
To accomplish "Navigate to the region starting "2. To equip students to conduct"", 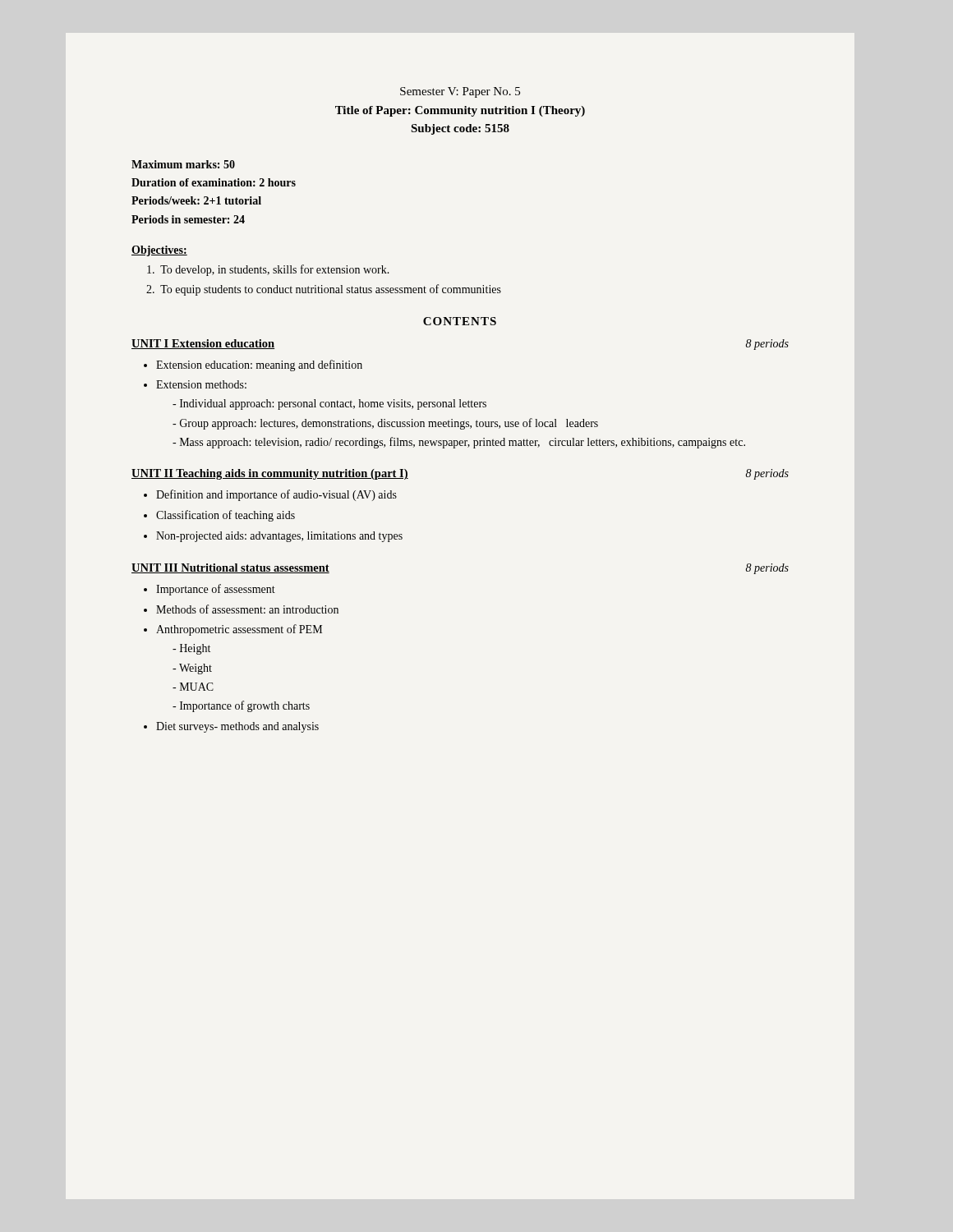I will (324, 289).
